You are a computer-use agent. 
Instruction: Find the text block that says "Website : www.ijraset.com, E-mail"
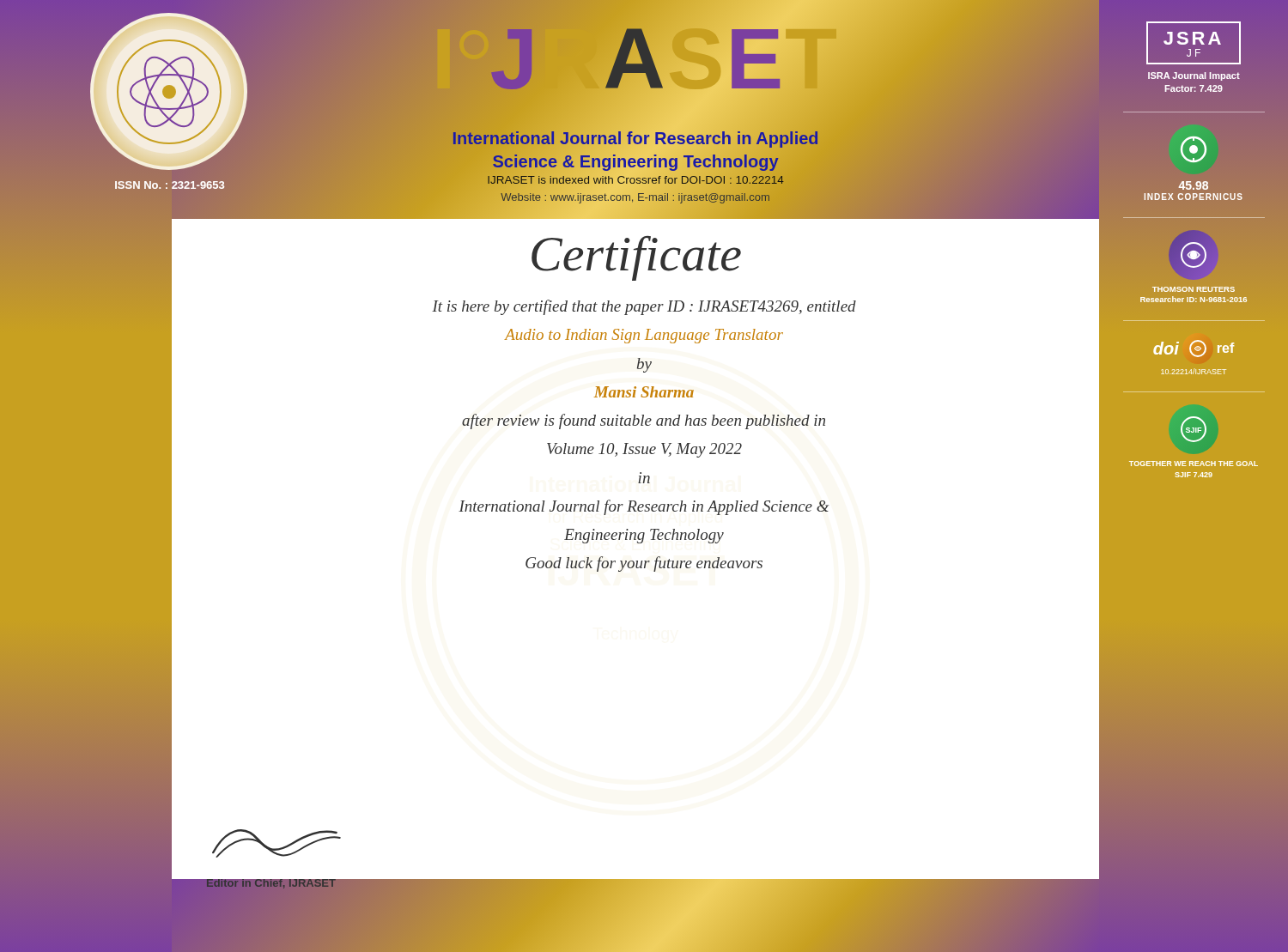coord(635,197)
